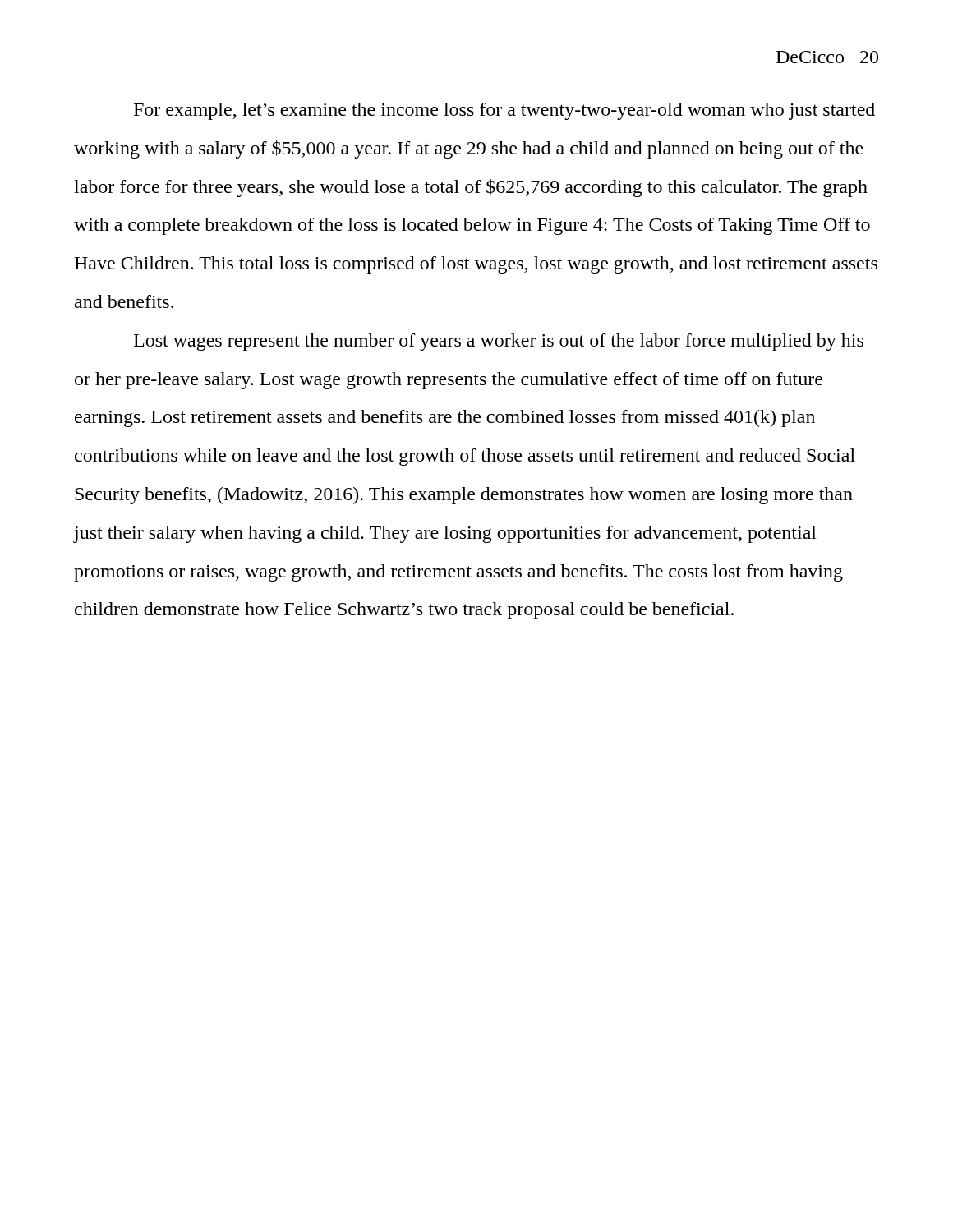The width and height of the screenshot is (953, 1232).
Task: Find the passage starting "For example, let’s examine the income"
Action: [504, 111]
